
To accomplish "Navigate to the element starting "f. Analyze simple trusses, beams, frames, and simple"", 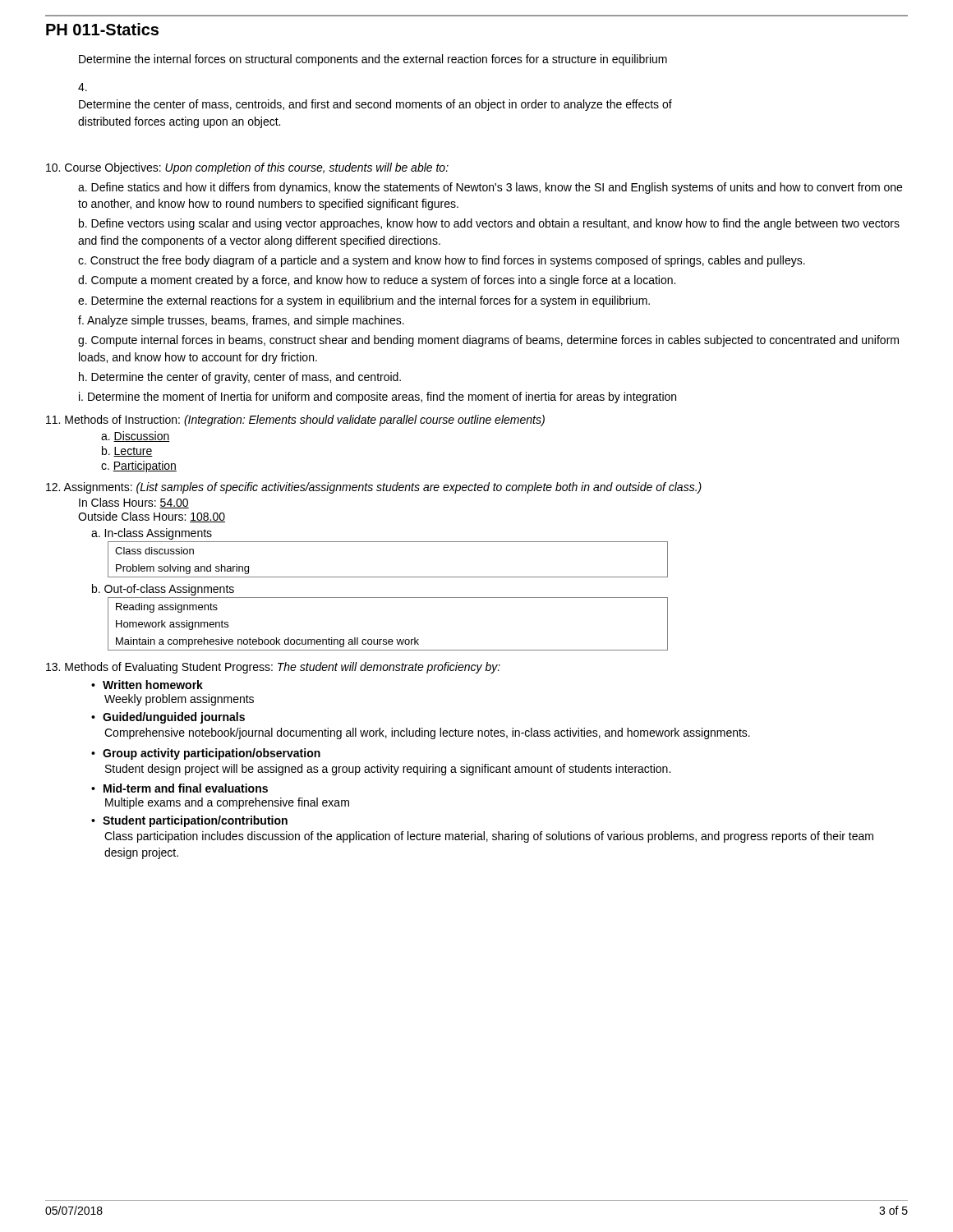I will (x=241, y=320).
